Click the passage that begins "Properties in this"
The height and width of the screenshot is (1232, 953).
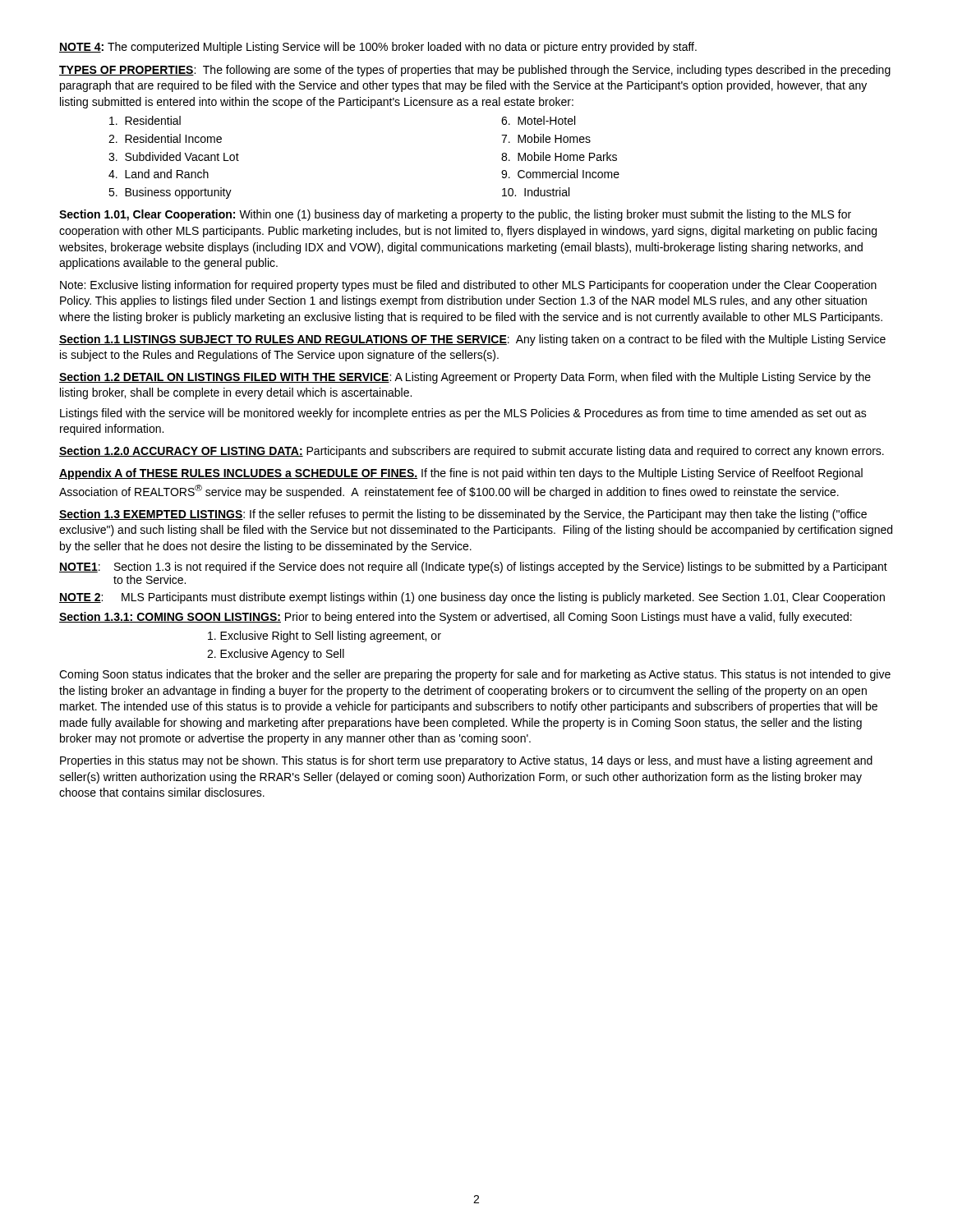coord(466,777)
